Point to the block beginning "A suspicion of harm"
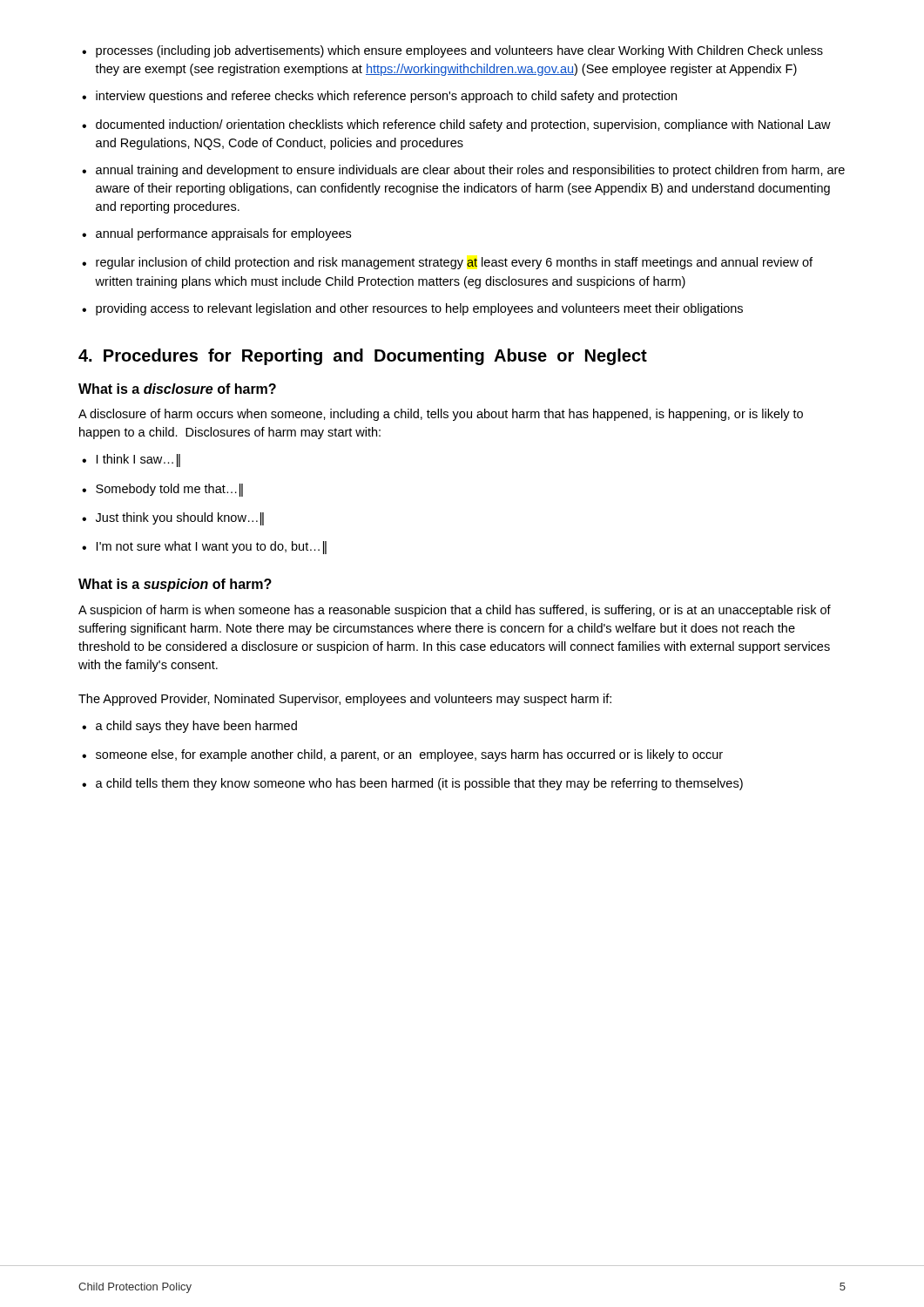Screen dimensions: 1307x924 coord(454,637)
